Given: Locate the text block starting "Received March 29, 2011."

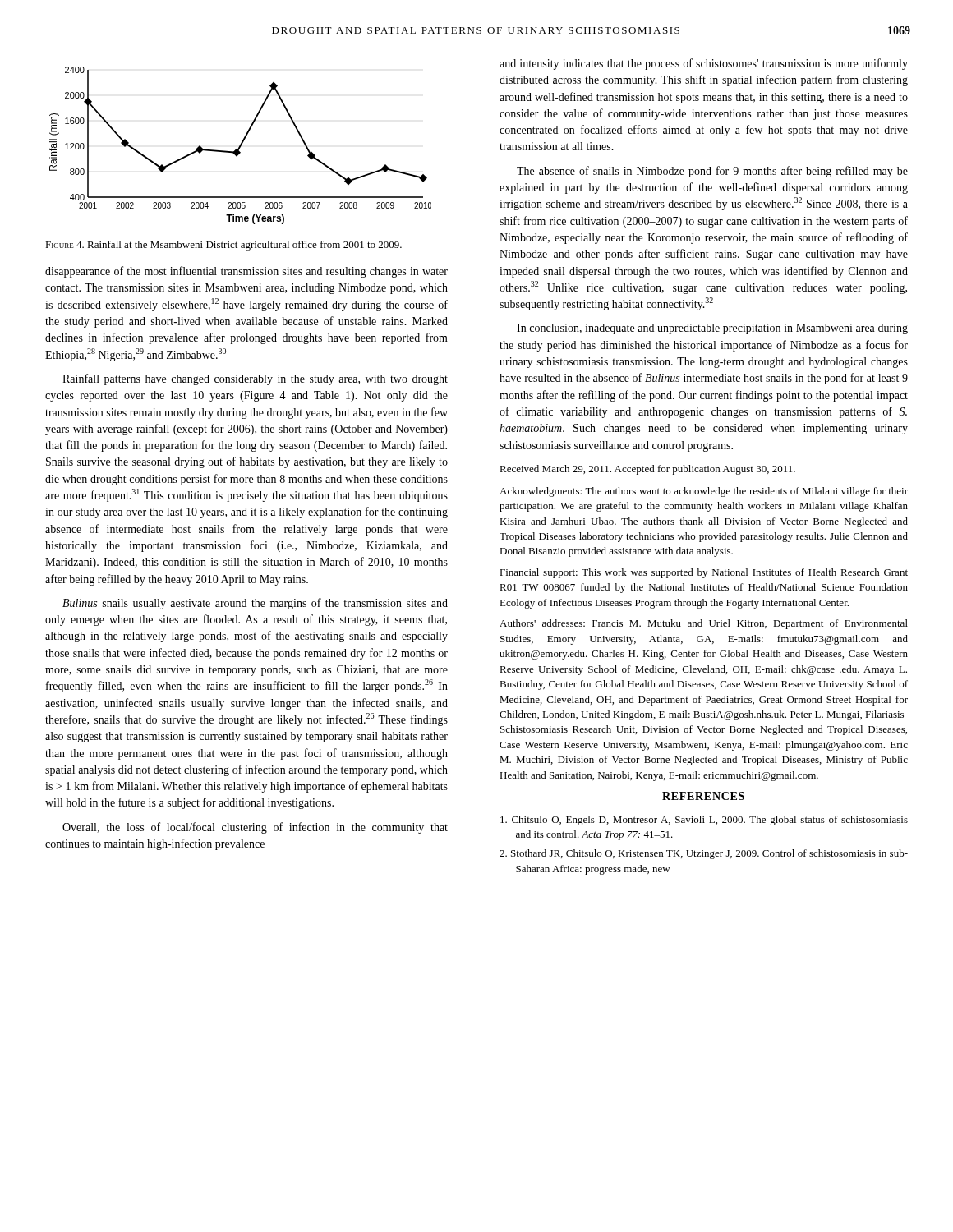Looking at the screenshot, I should 648,468.
